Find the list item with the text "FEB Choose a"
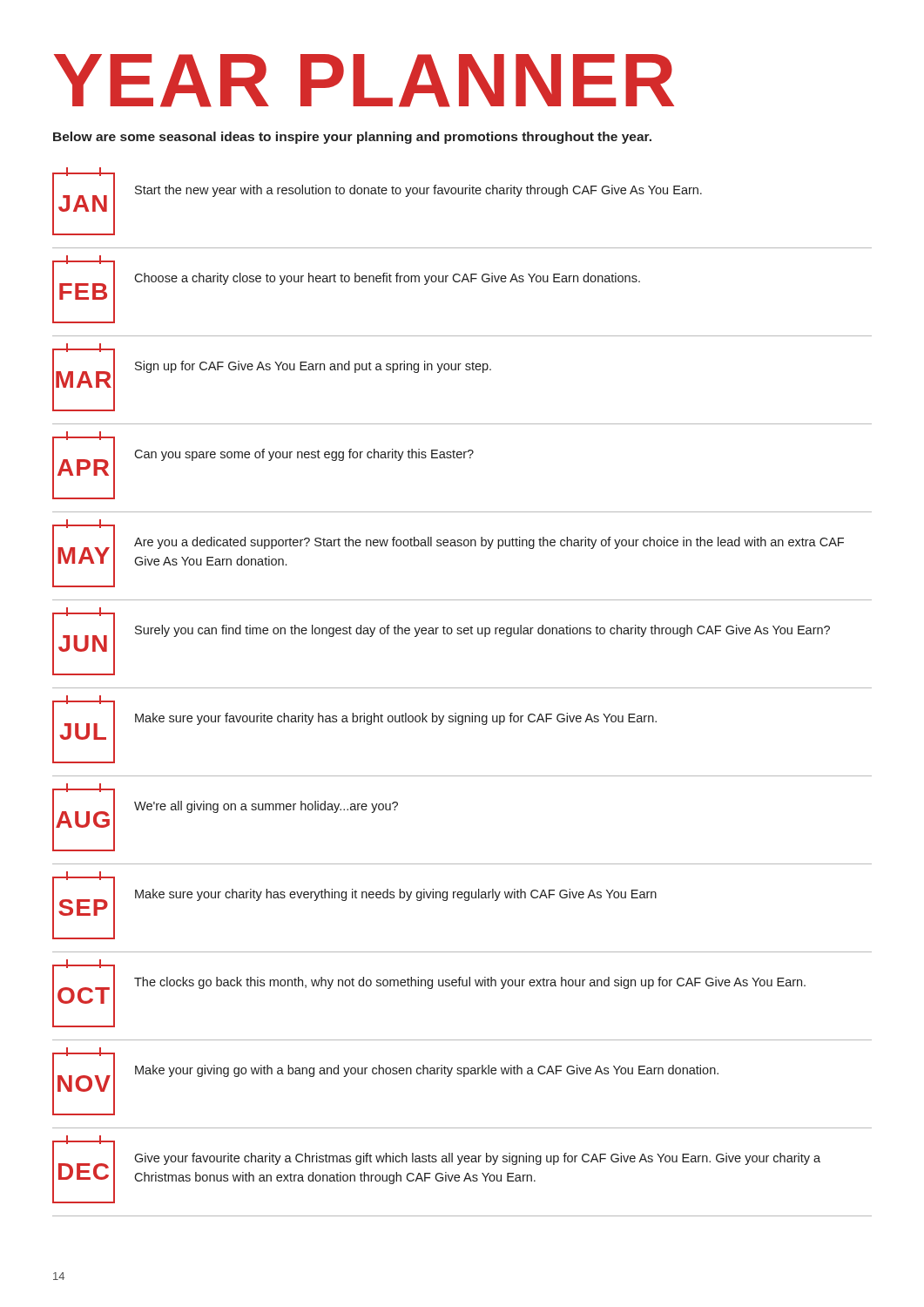 click(462, 292)
